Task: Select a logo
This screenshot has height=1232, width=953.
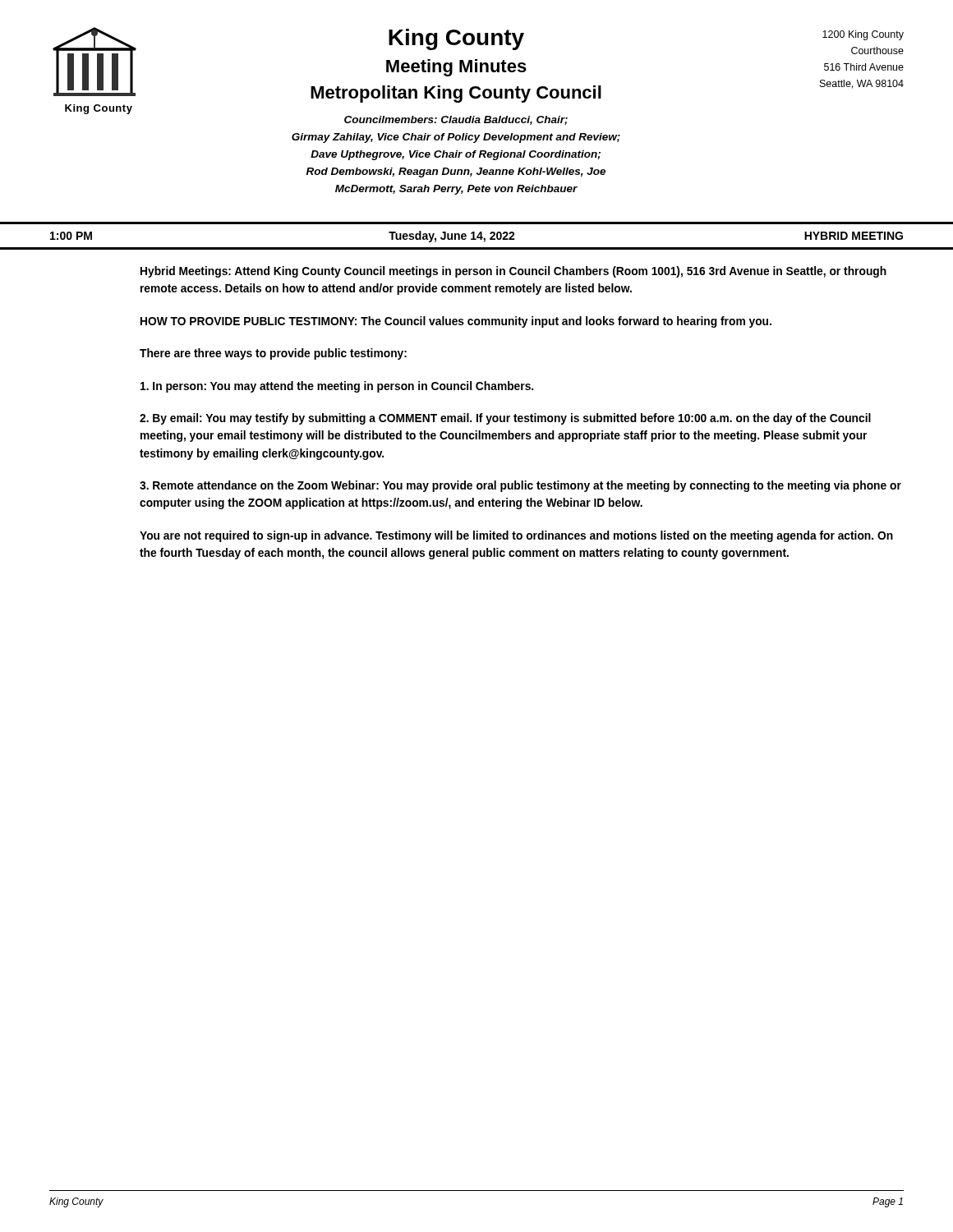Action: coord(99,69)
